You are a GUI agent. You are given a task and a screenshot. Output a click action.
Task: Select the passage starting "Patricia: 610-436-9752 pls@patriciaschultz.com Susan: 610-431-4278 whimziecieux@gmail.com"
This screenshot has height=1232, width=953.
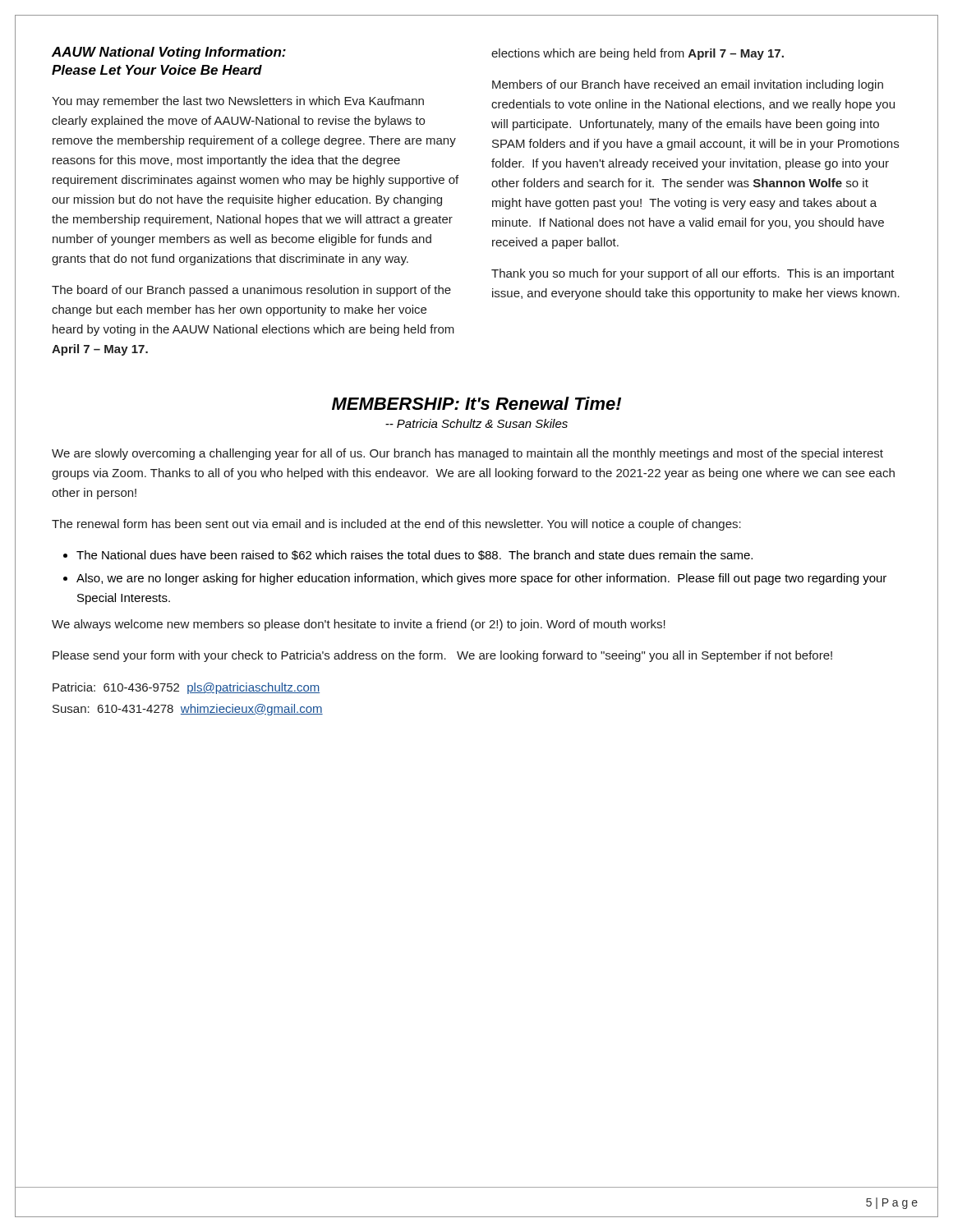pos(187,698)
